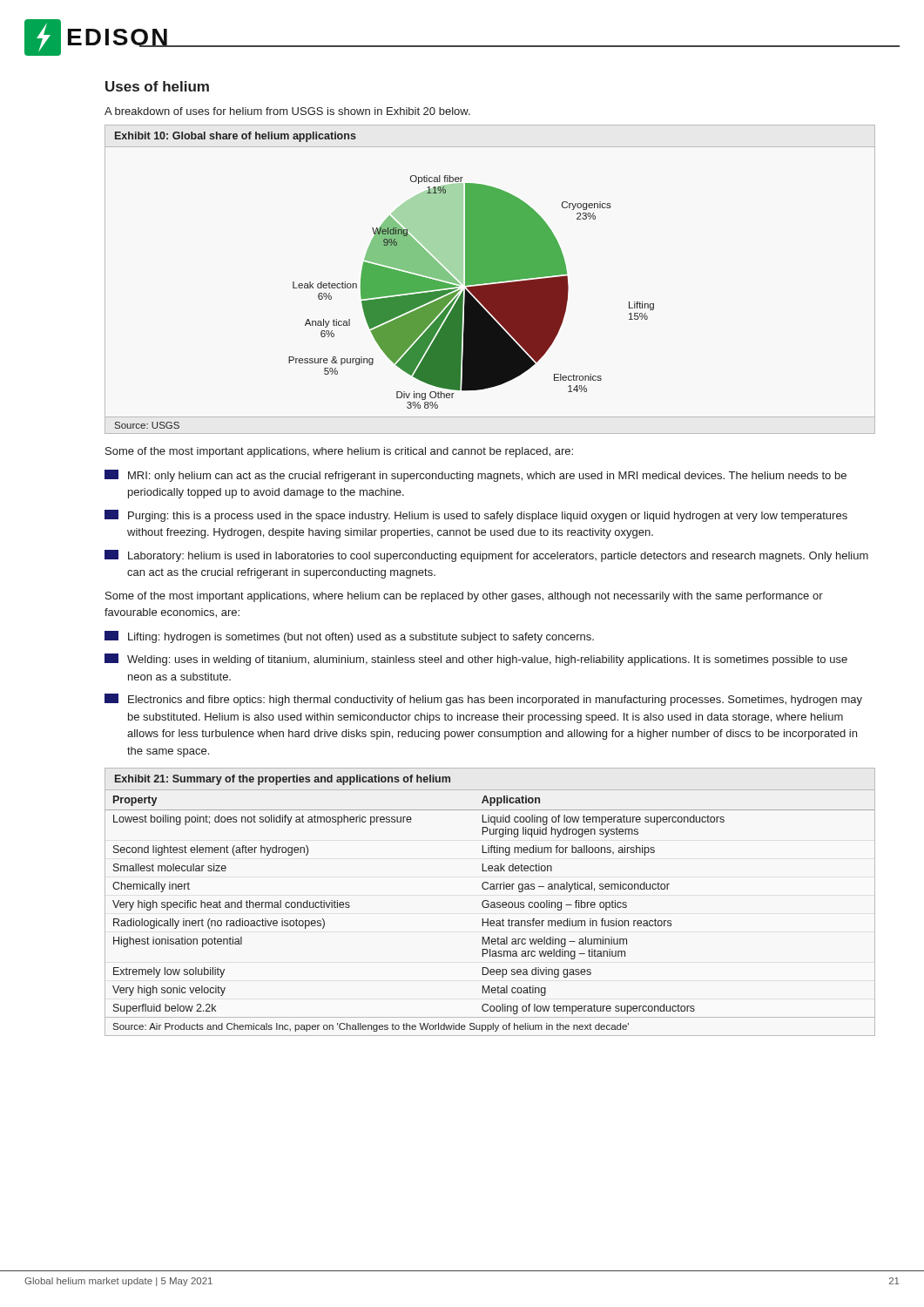Find "Uses of helium" on this page
This screenshot has width=924, height=1307.
(157, 87)
